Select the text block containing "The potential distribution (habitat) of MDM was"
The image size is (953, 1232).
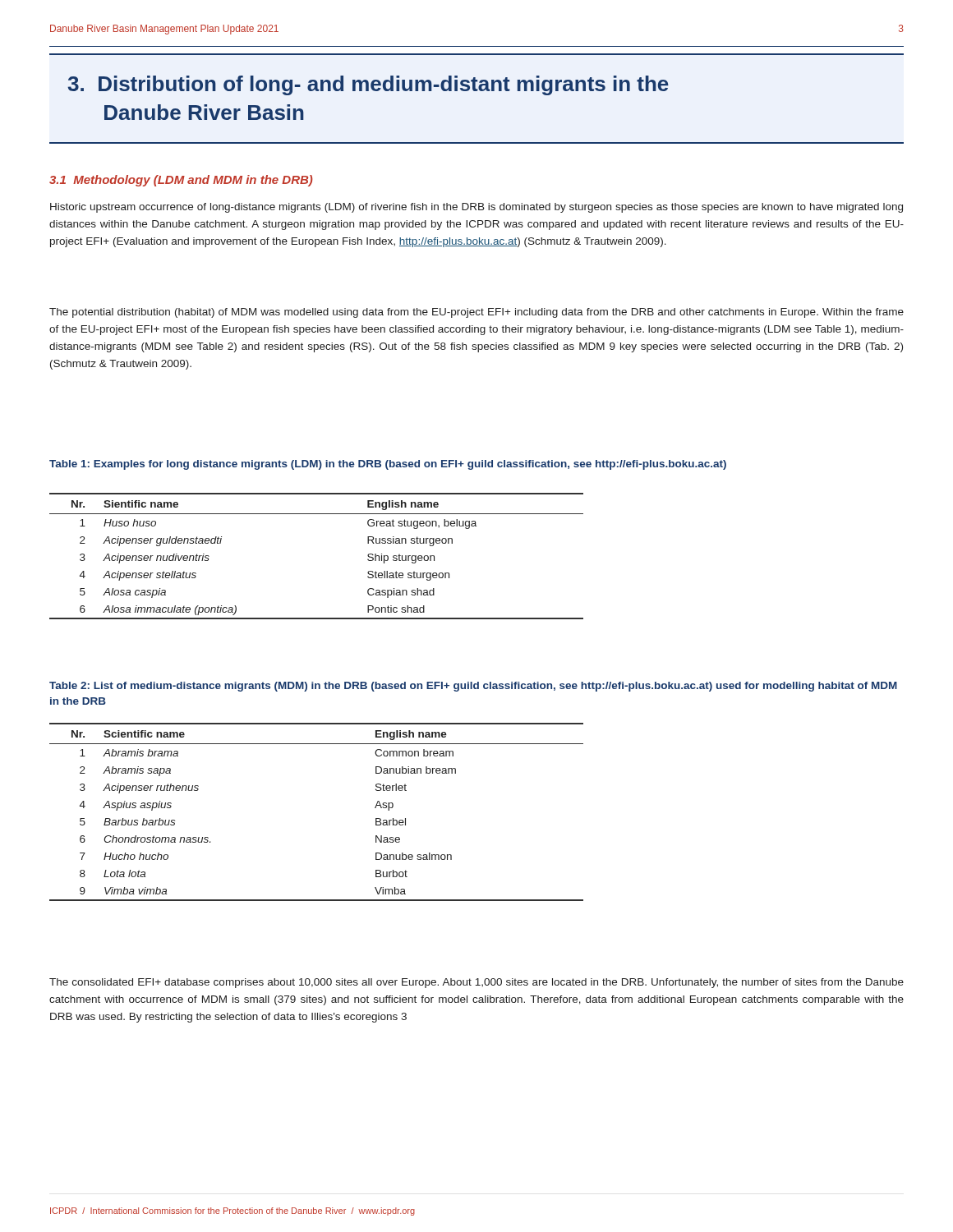click(476, 337)
